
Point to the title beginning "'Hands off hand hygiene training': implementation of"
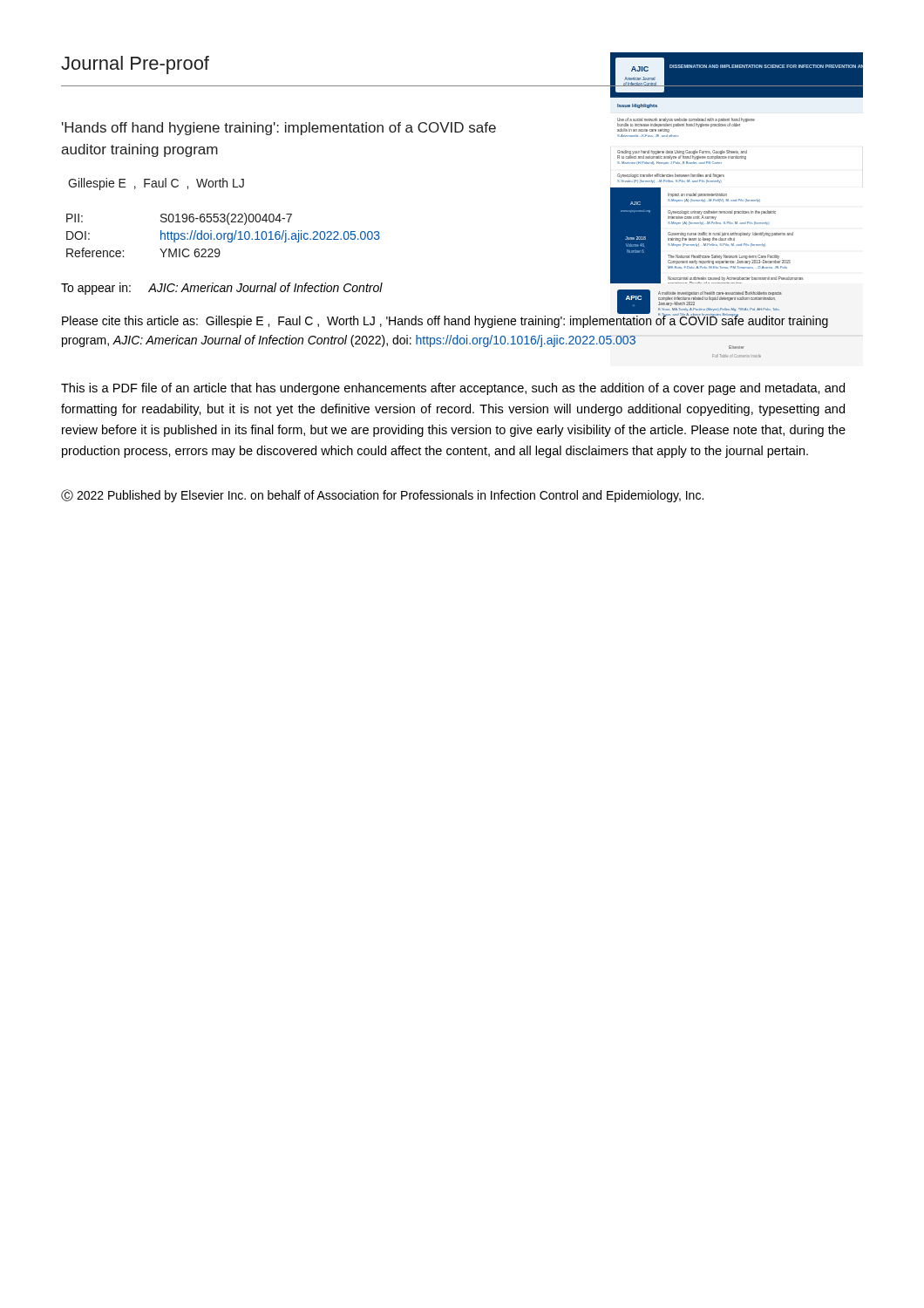(x=279, y=138)
